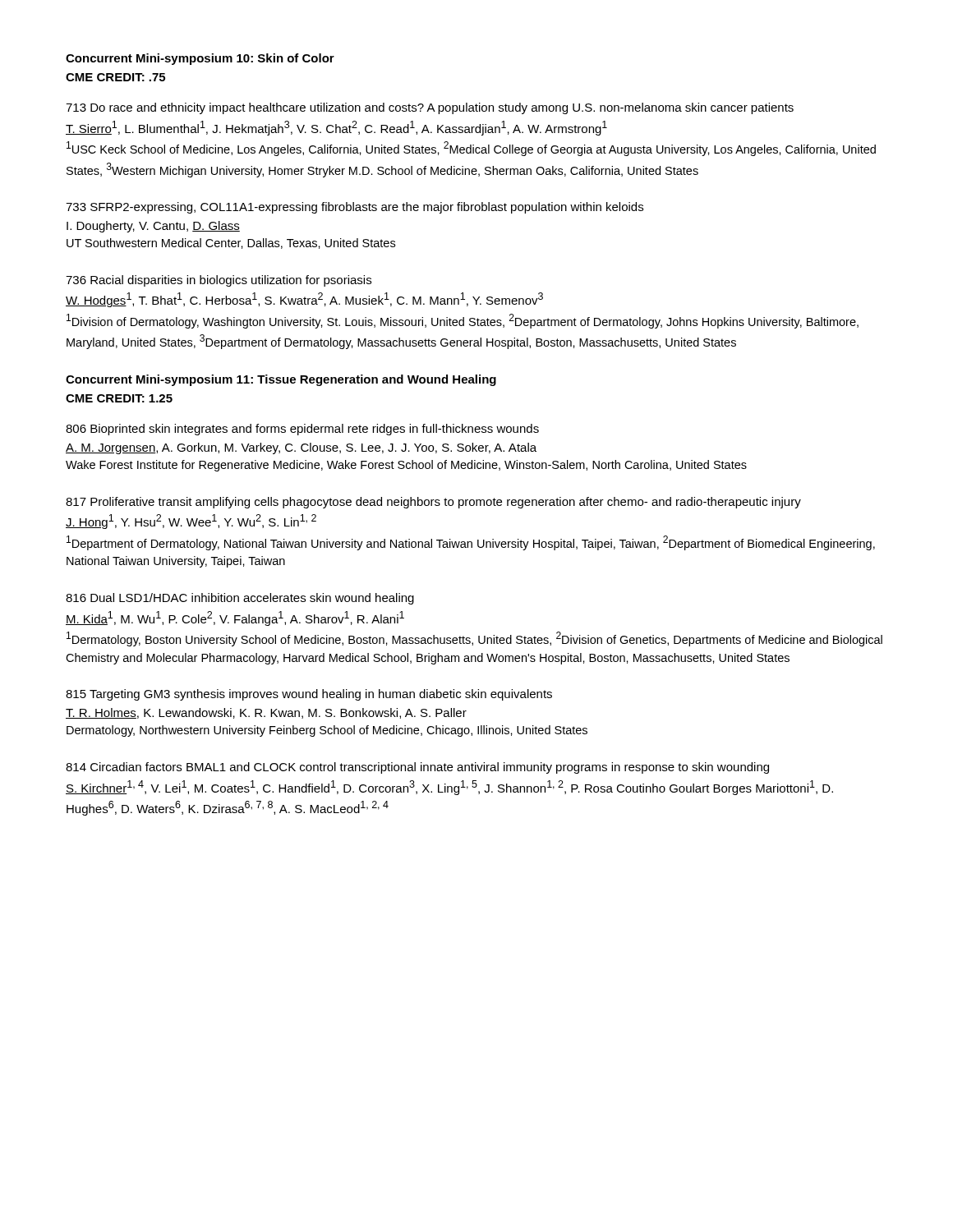
Task: Find the block on this page that starts "814 Circadian factors BMAL1 and CLOCK control transcriptional"
Action: (x=476, y=788)
